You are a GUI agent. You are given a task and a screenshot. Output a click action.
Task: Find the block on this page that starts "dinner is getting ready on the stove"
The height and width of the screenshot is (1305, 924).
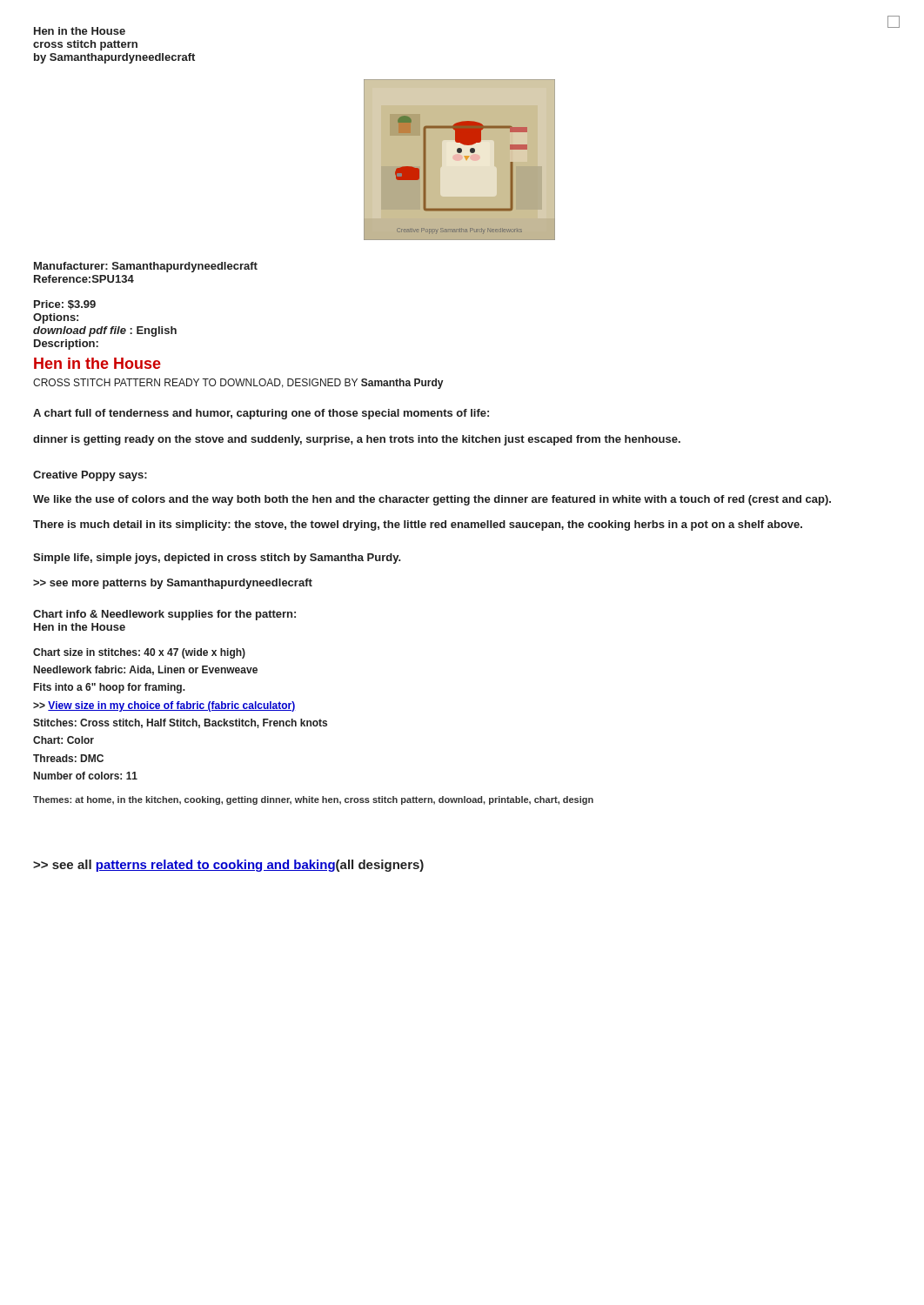pyautogui.click(x=357, y=438)
